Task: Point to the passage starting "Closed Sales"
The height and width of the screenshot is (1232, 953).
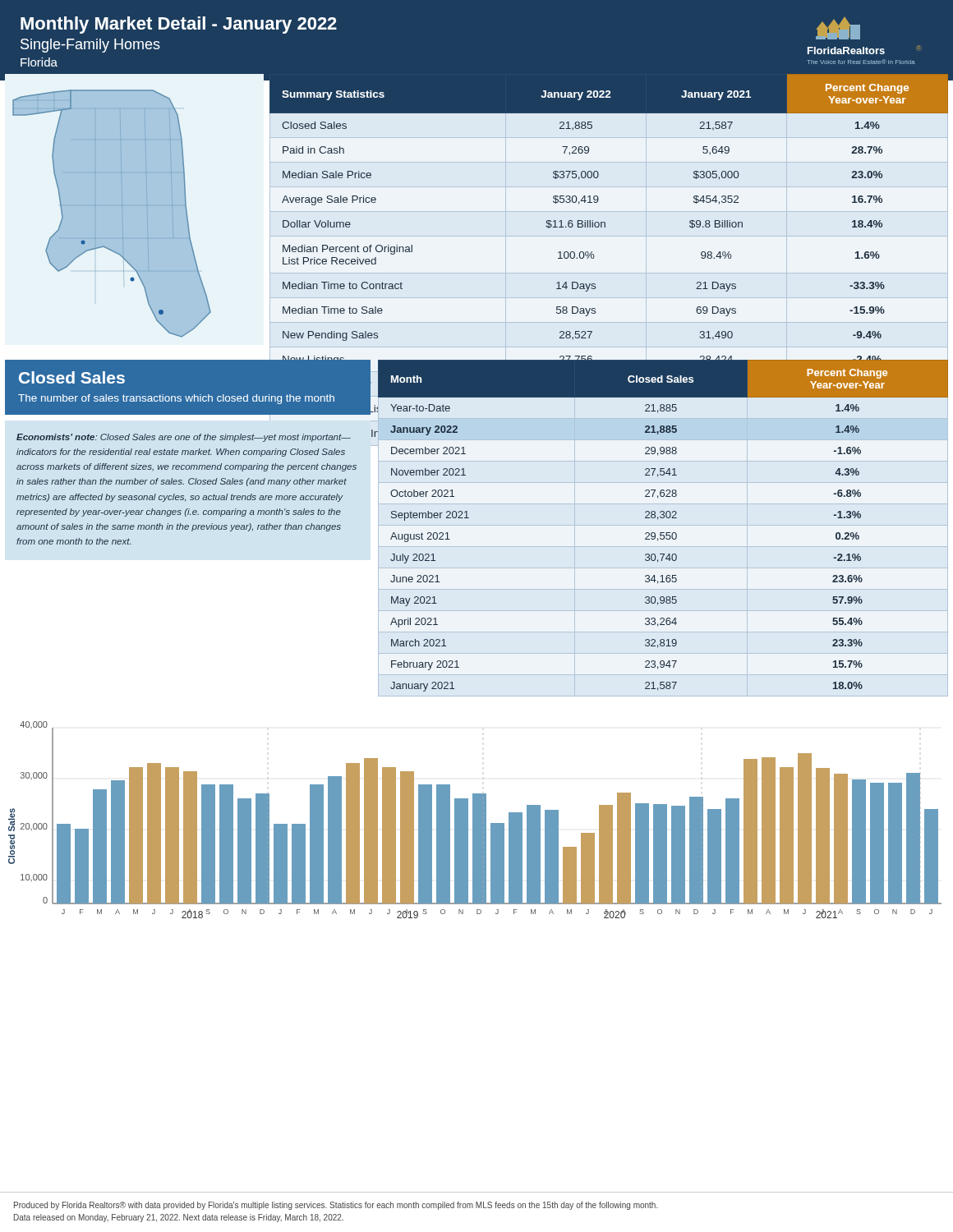Action: (x=72, y=377)
